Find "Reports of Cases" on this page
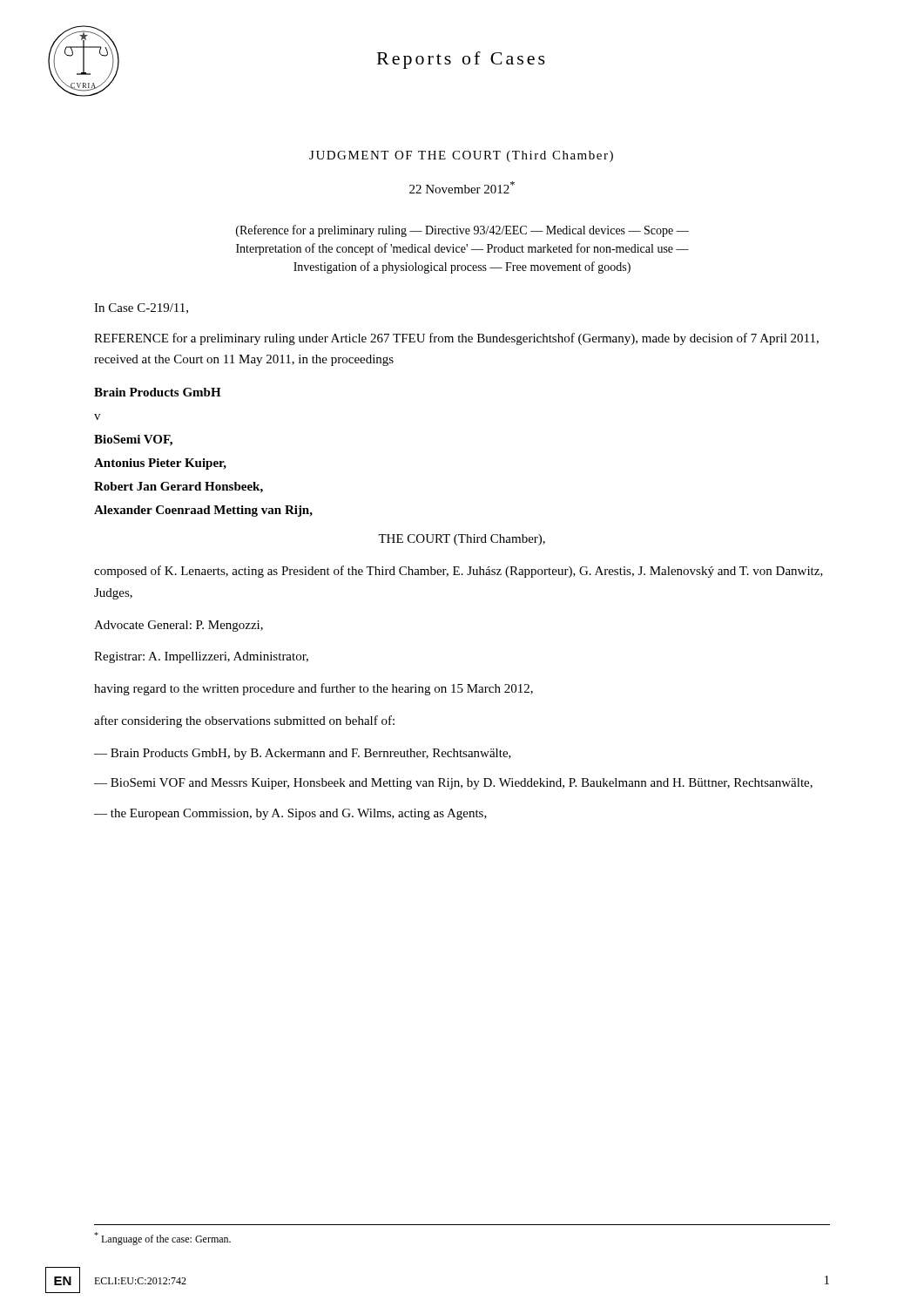Screen dimensions: 1307x924 [x=462, y=58]
